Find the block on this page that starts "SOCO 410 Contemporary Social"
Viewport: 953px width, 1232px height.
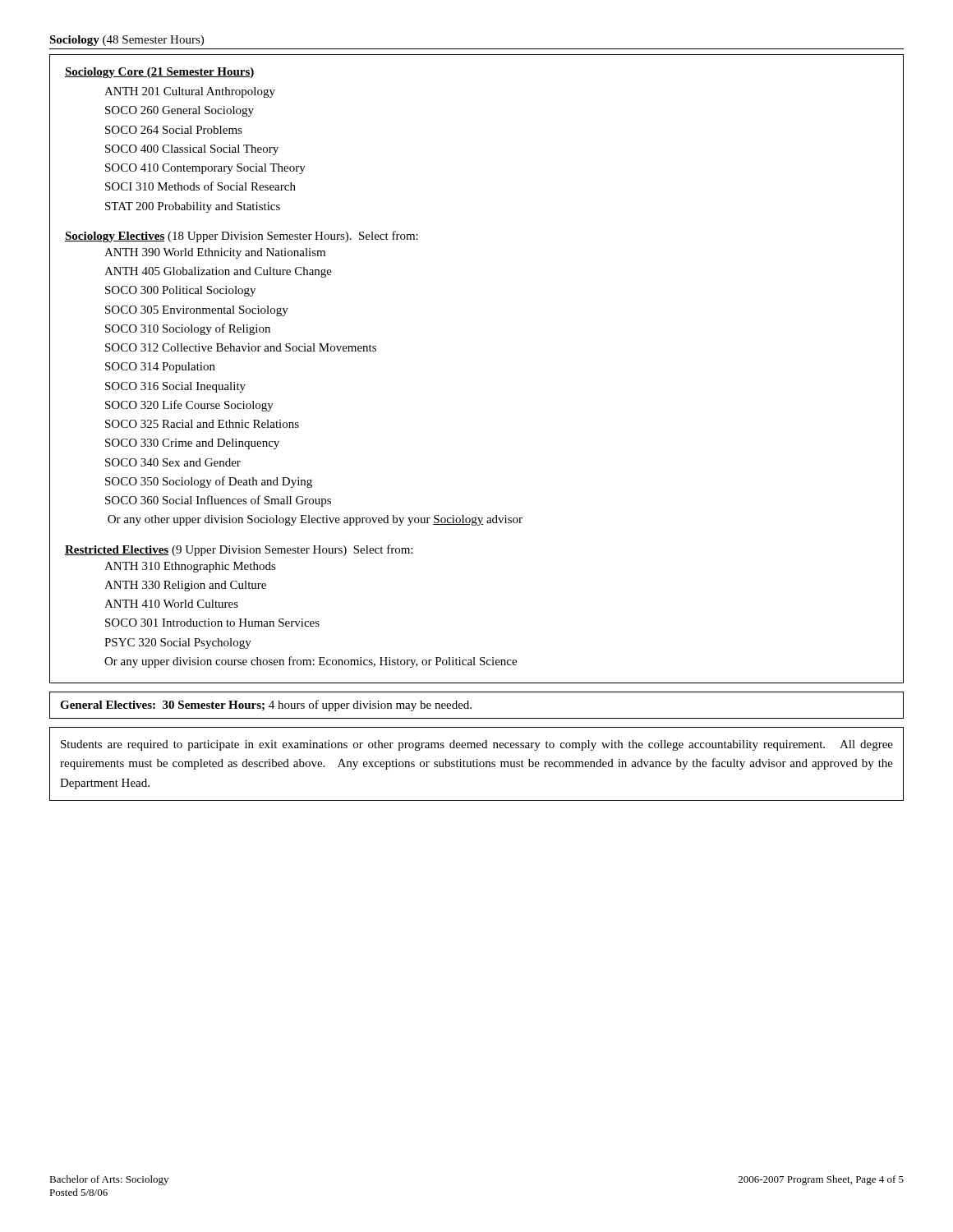pos(205,168)
